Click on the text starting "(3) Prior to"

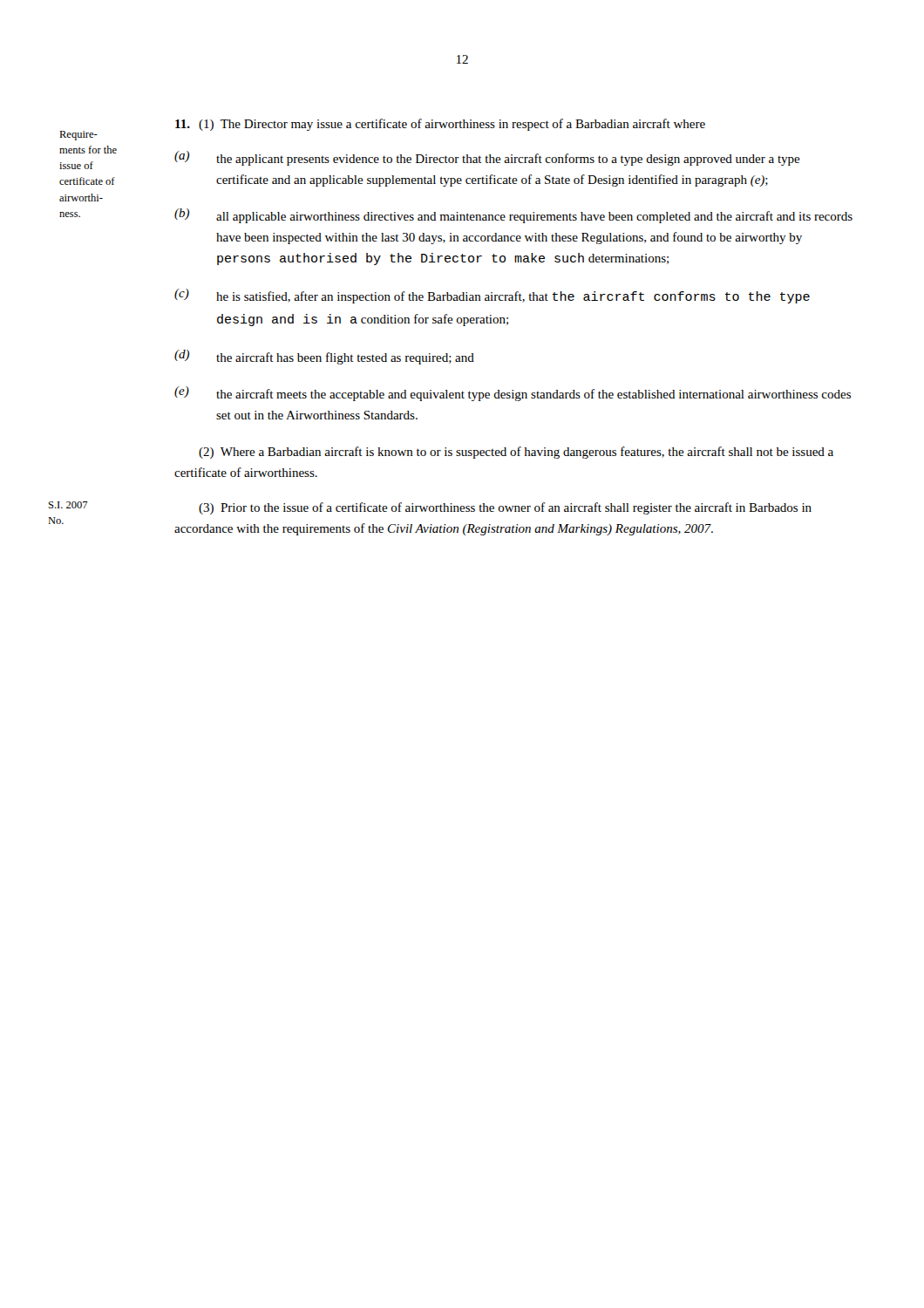(493, 518)
